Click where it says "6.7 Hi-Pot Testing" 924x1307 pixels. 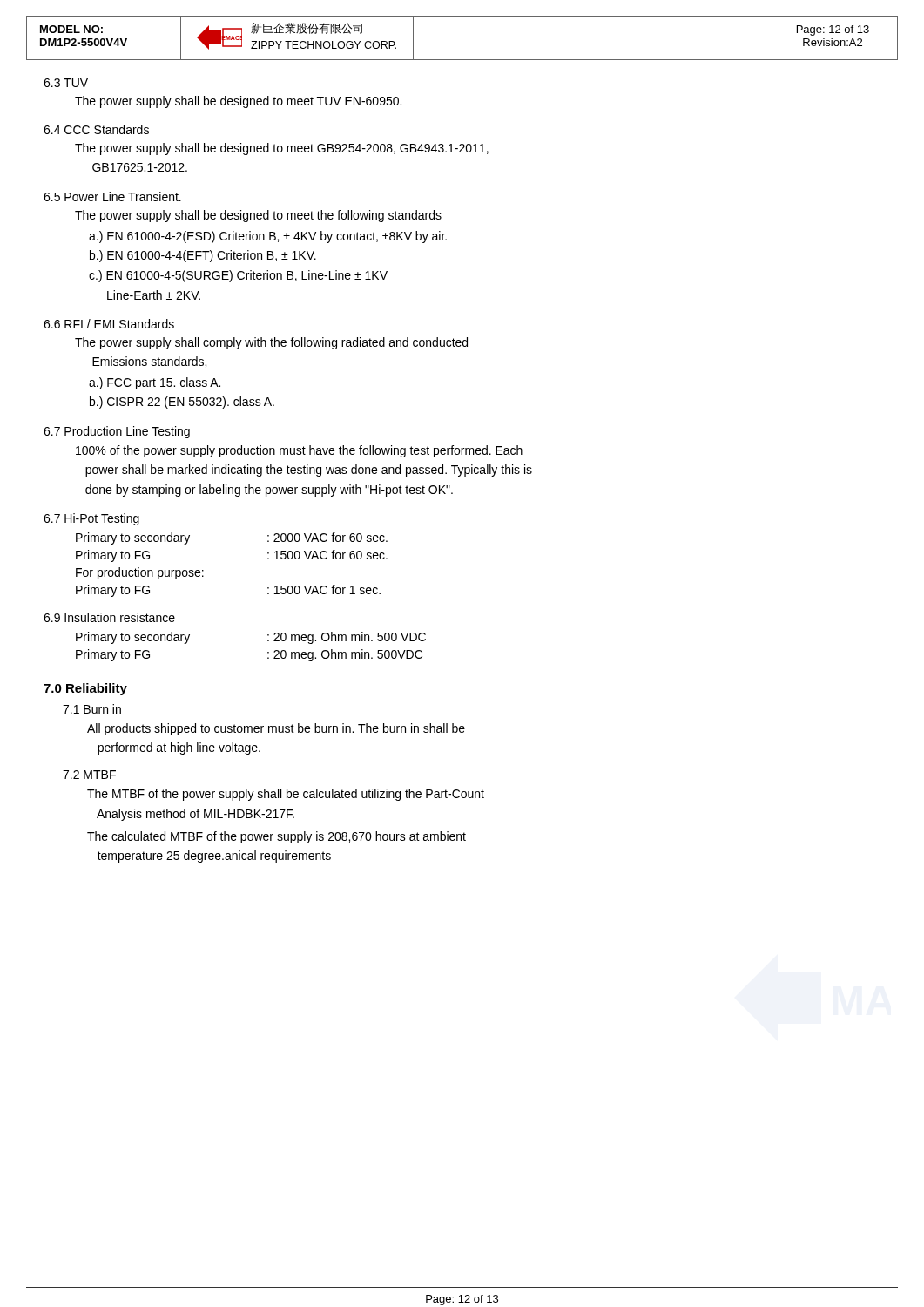(x=92, y=519)
